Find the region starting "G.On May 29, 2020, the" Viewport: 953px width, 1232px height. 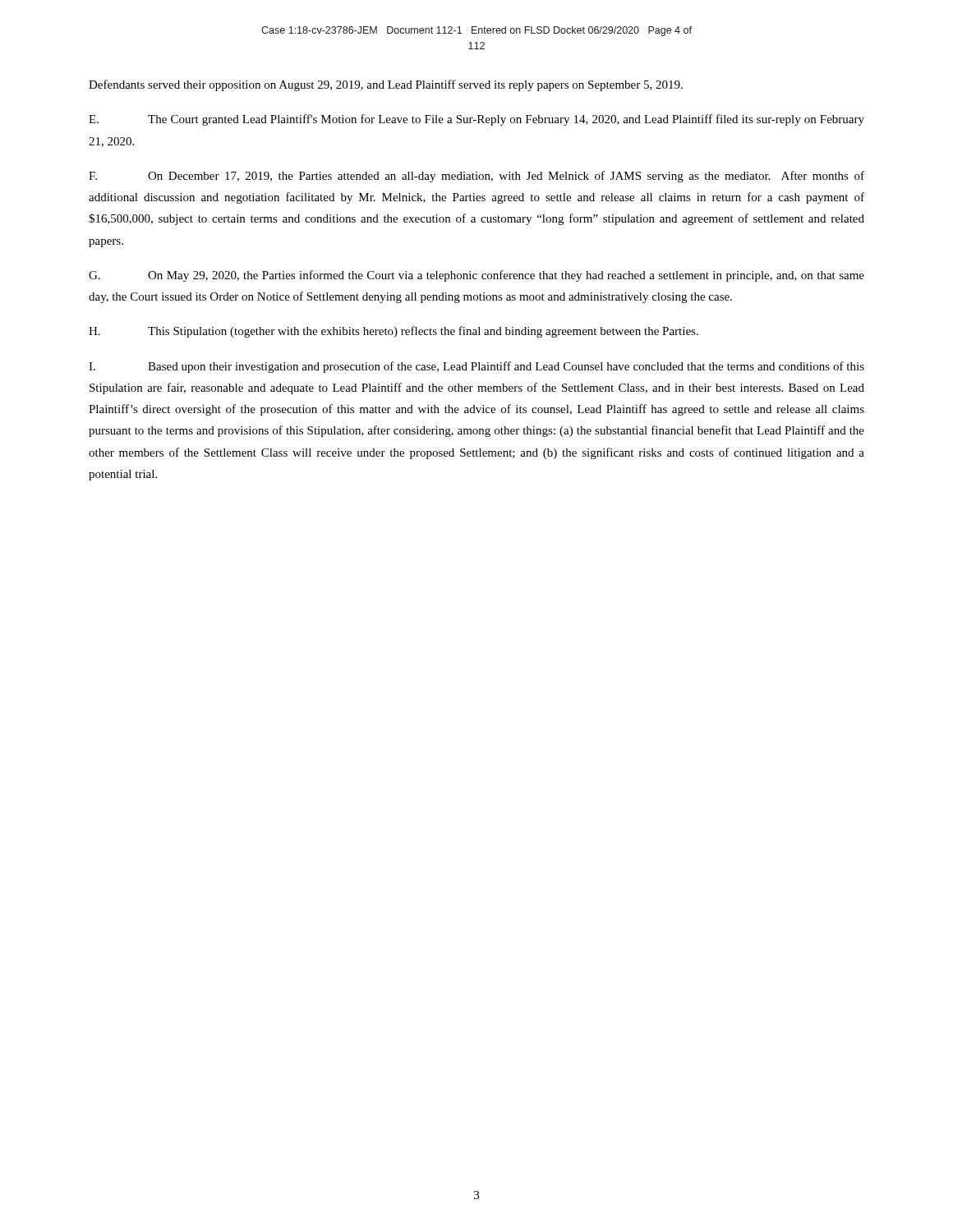pos(476,284)
